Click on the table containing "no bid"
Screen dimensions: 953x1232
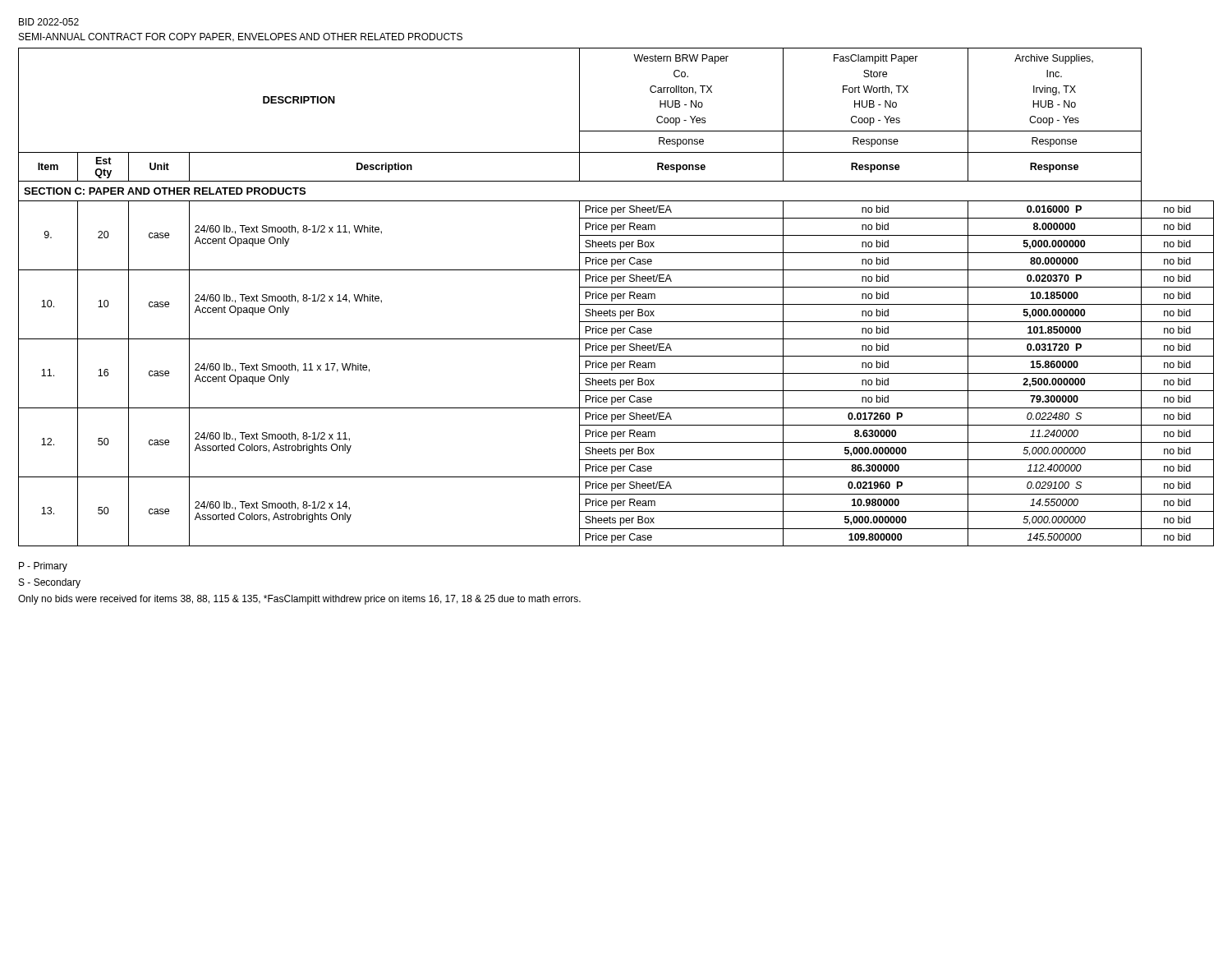[616, 297]
